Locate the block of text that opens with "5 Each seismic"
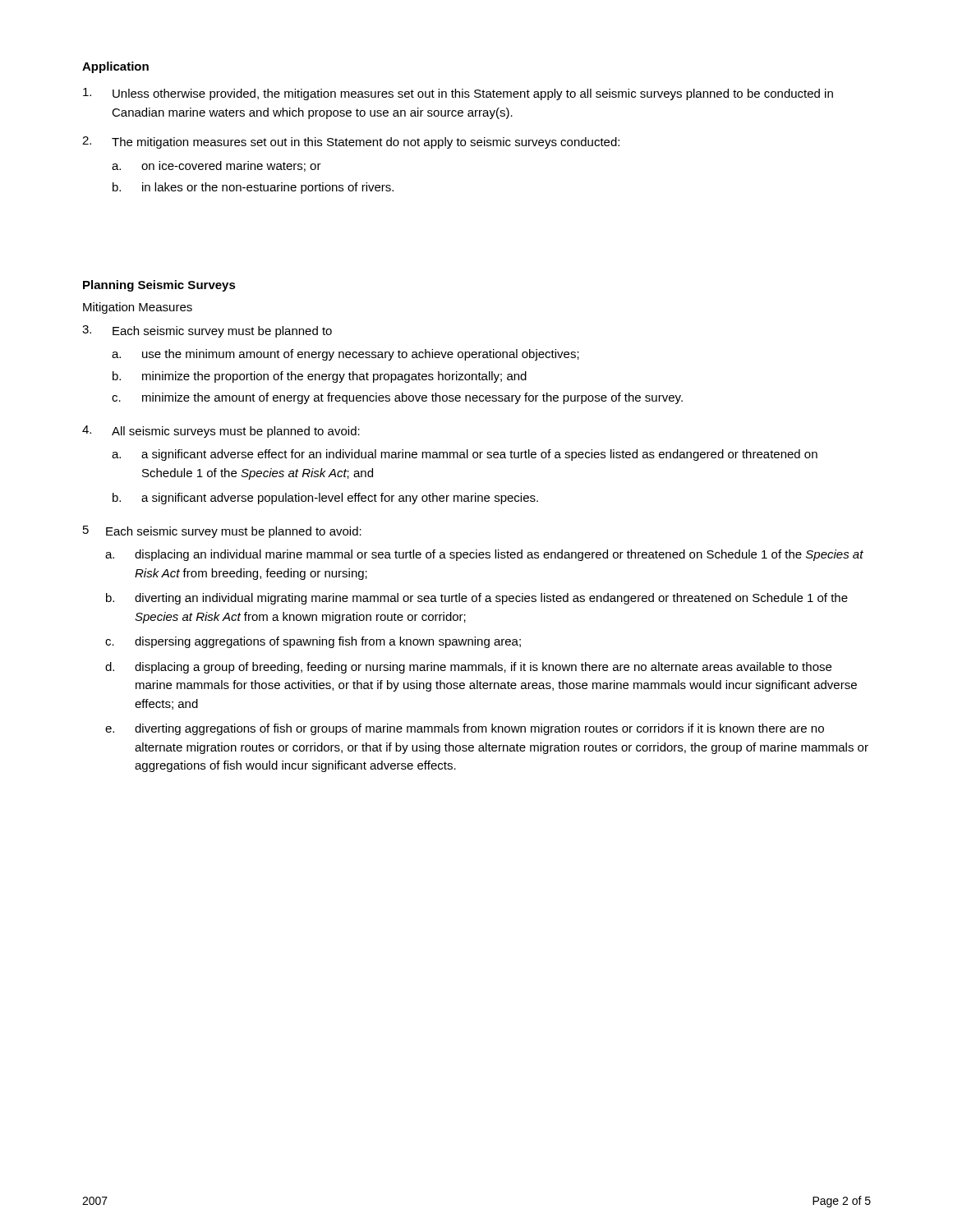 476,650
